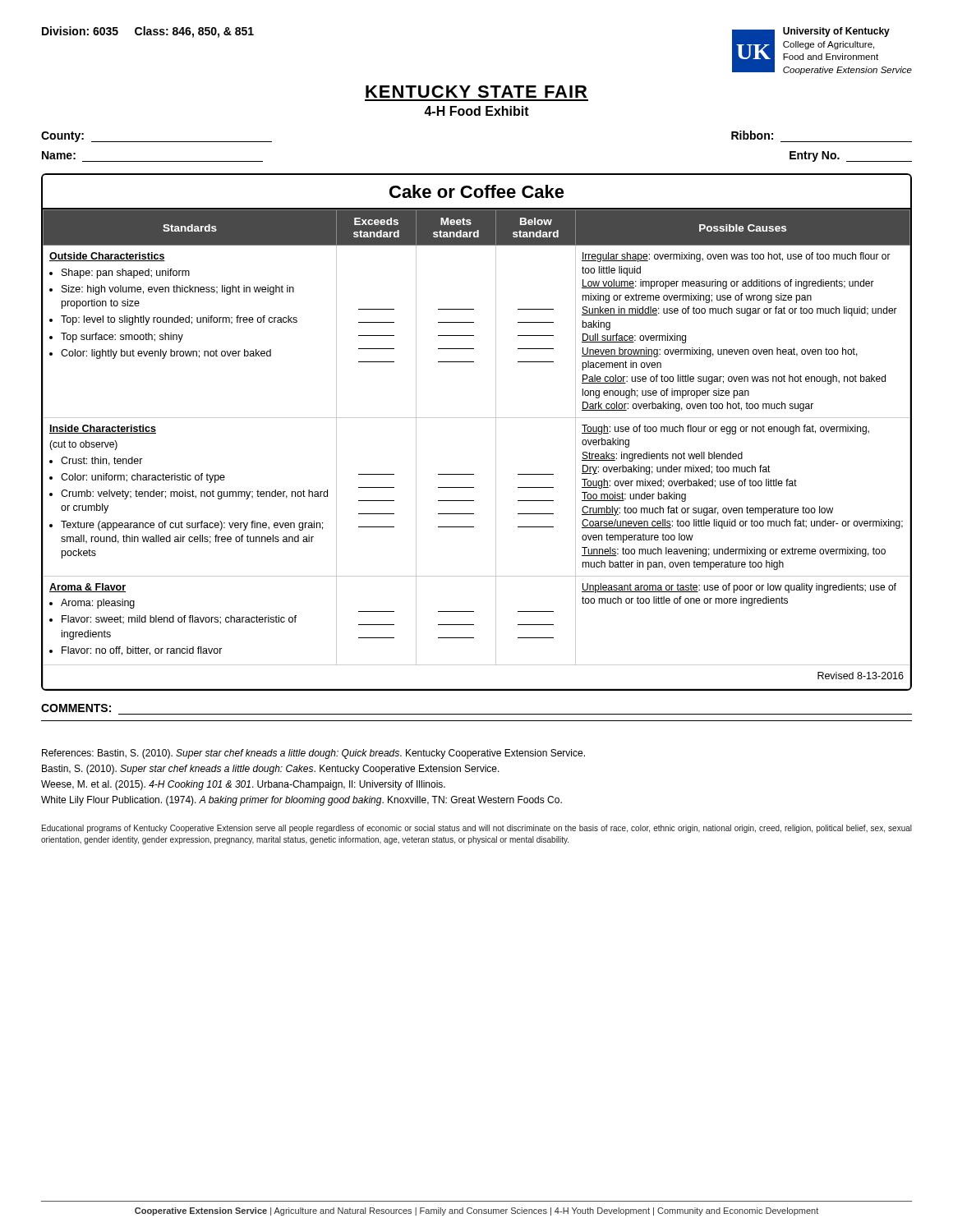Screen dimensions: 1232x953
Task: Click on the element starting "References: Bastin, S. (2010)."
Action: tap(476, 777)
